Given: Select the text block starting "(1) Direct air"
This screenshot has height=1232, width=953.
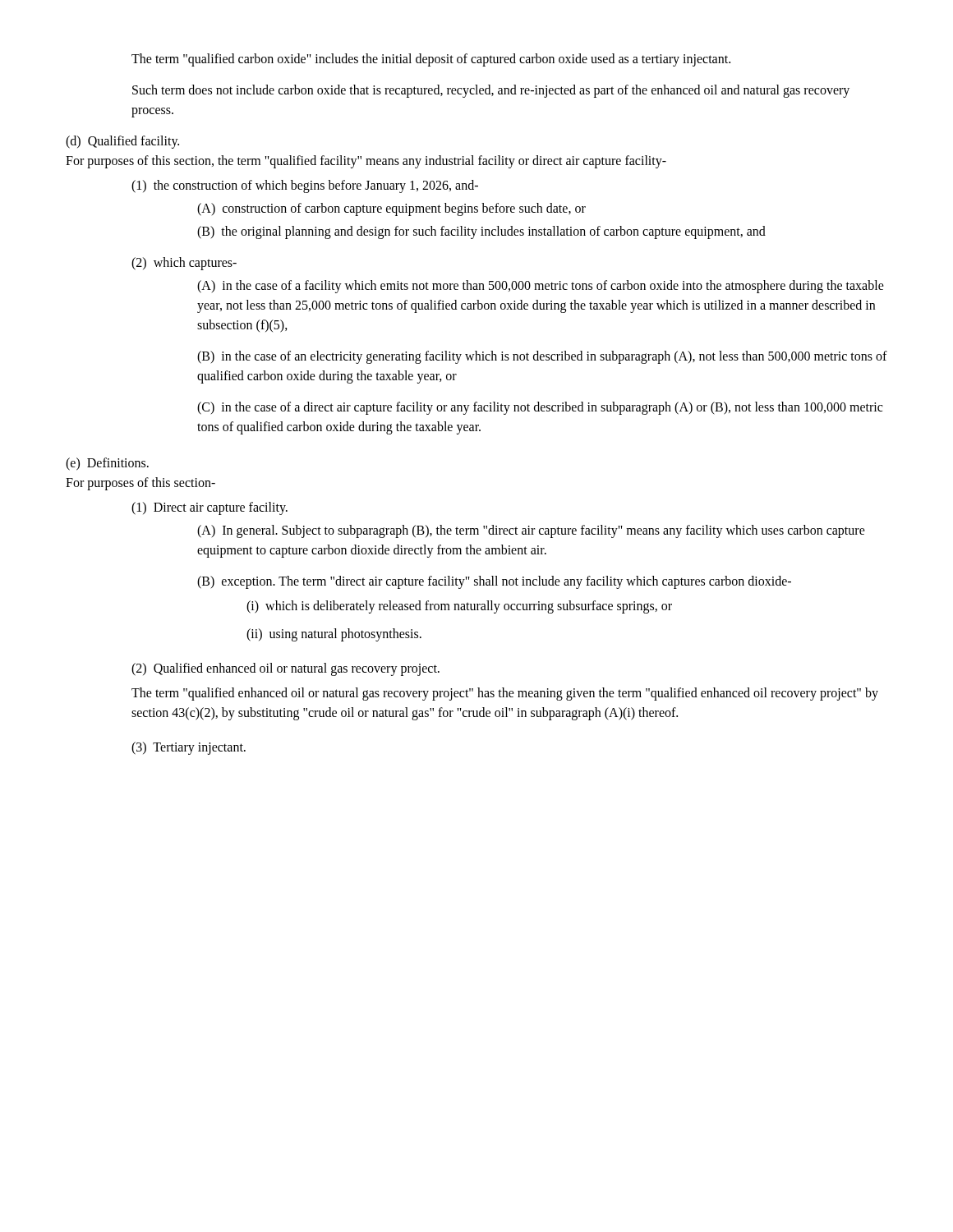Looking at the screenshot, I should (x=210, y=507).
